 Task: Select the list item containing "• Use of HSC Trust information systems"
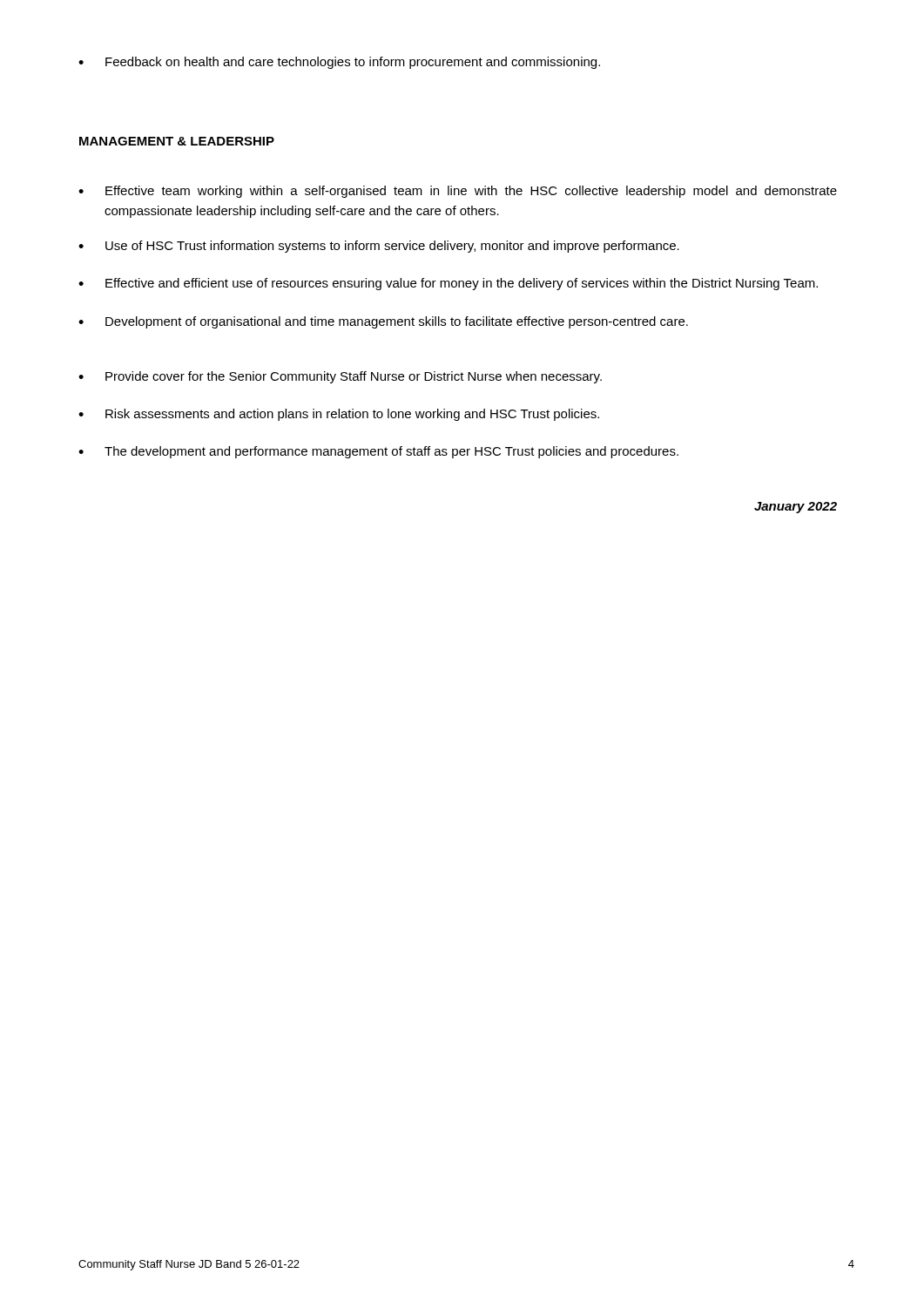pos(379,247)
